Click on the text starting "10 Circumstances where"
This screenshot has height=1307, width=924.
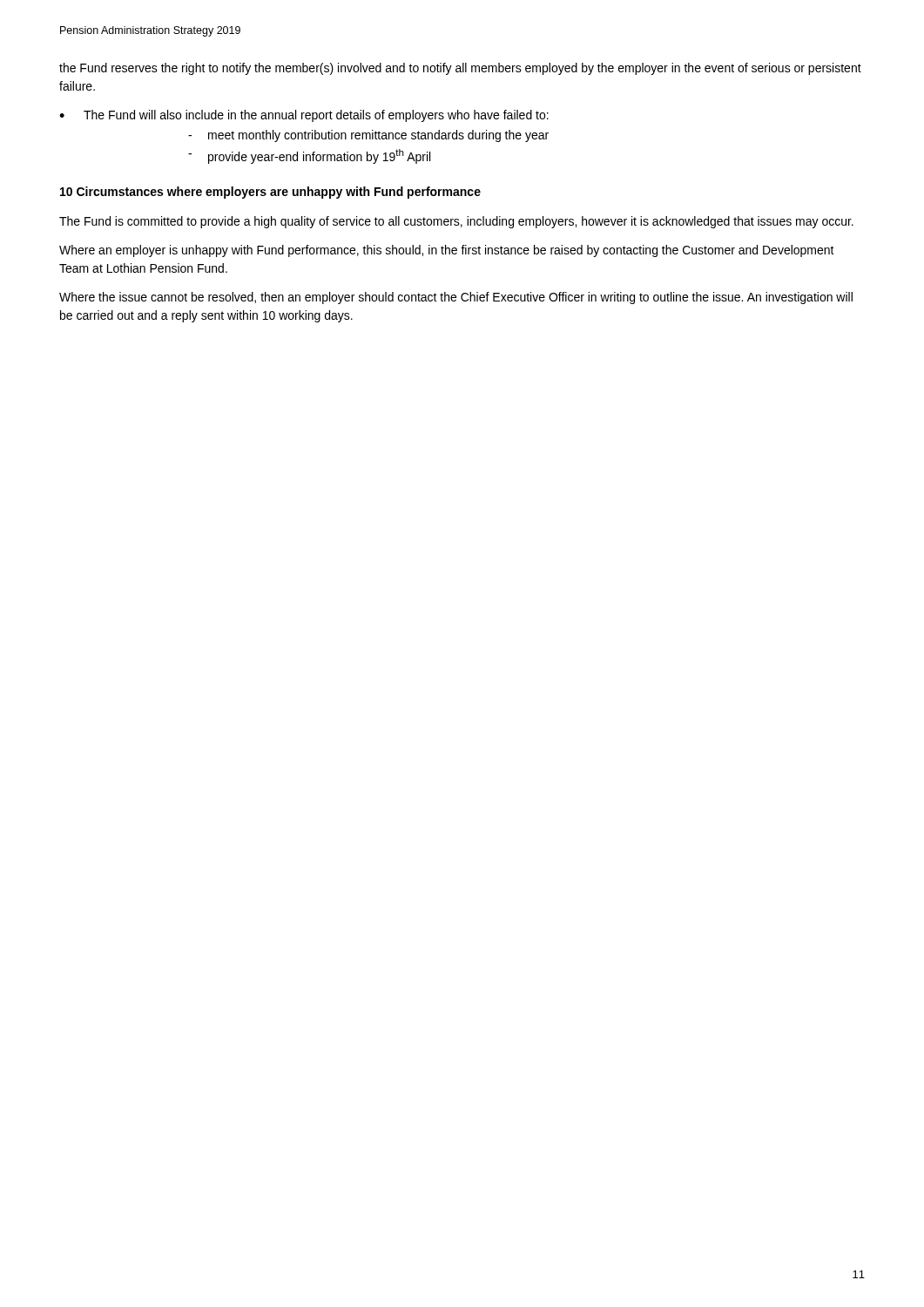point(270,191)
